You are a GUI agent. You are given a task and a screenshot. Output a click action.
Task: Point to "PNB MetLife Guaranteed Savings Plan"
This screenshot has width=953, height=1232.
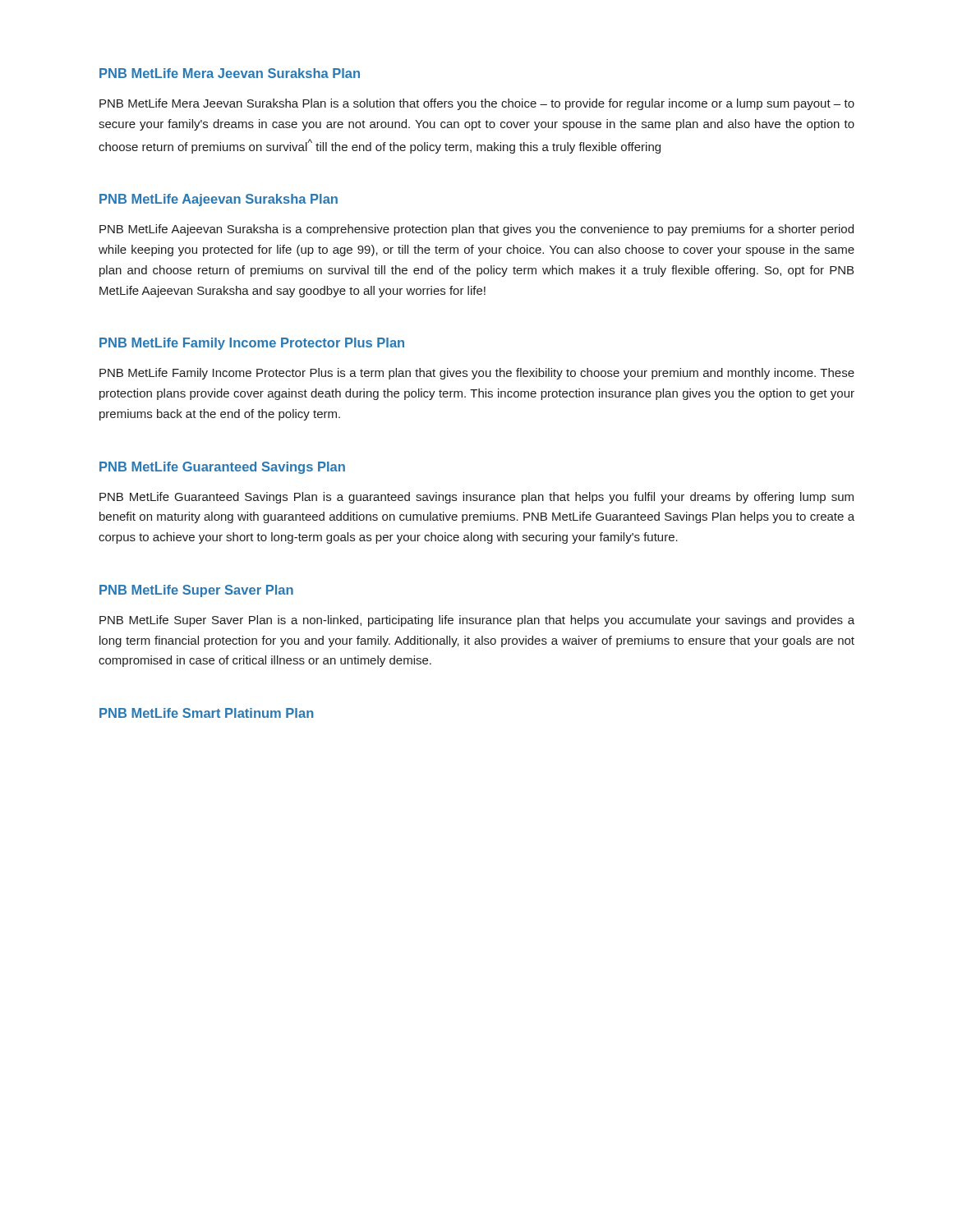click(x=222, y=466)
